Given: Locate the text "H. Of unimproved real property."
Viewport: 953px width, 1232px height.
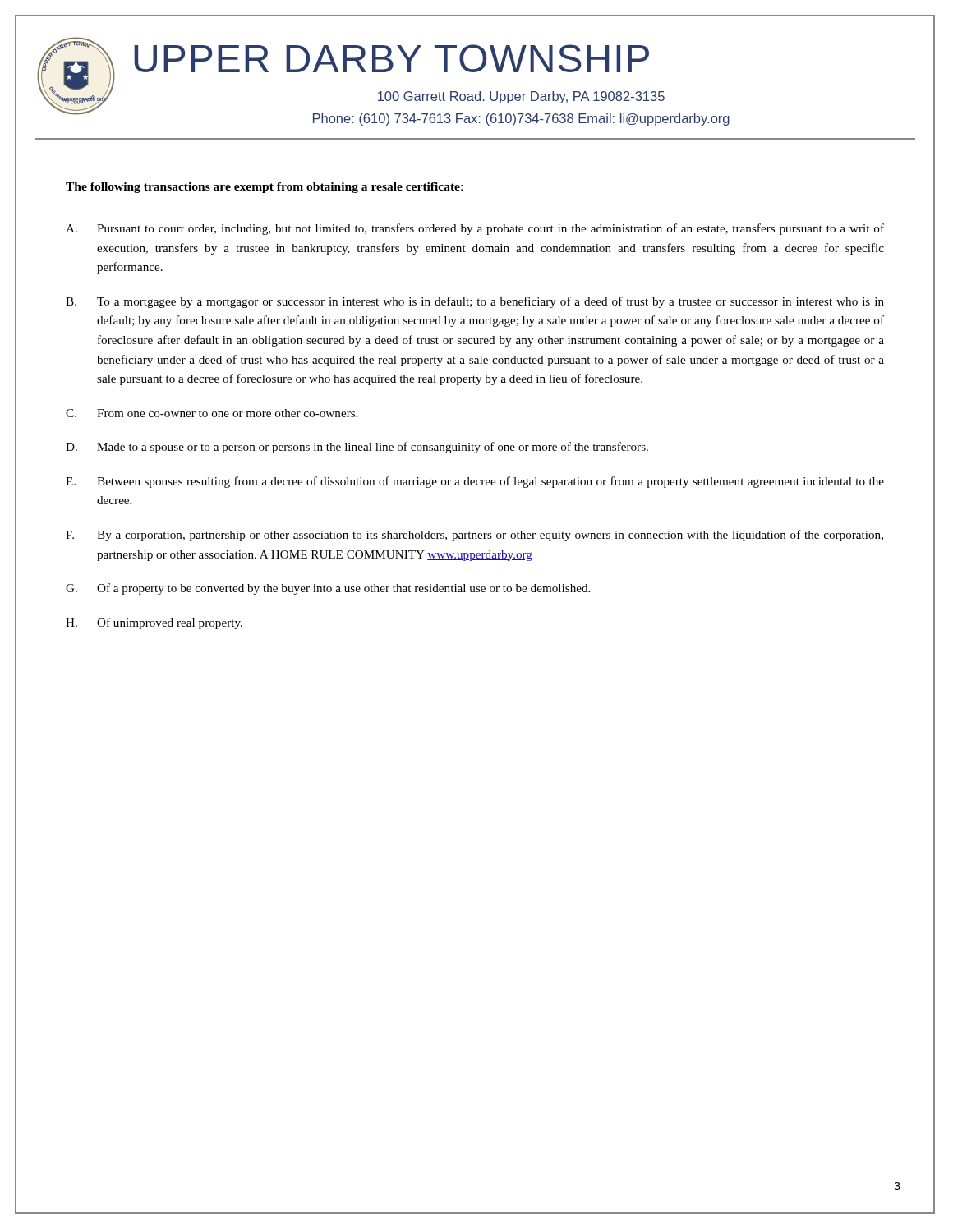Looking at the screenshot, I should (x=154, y=623).
